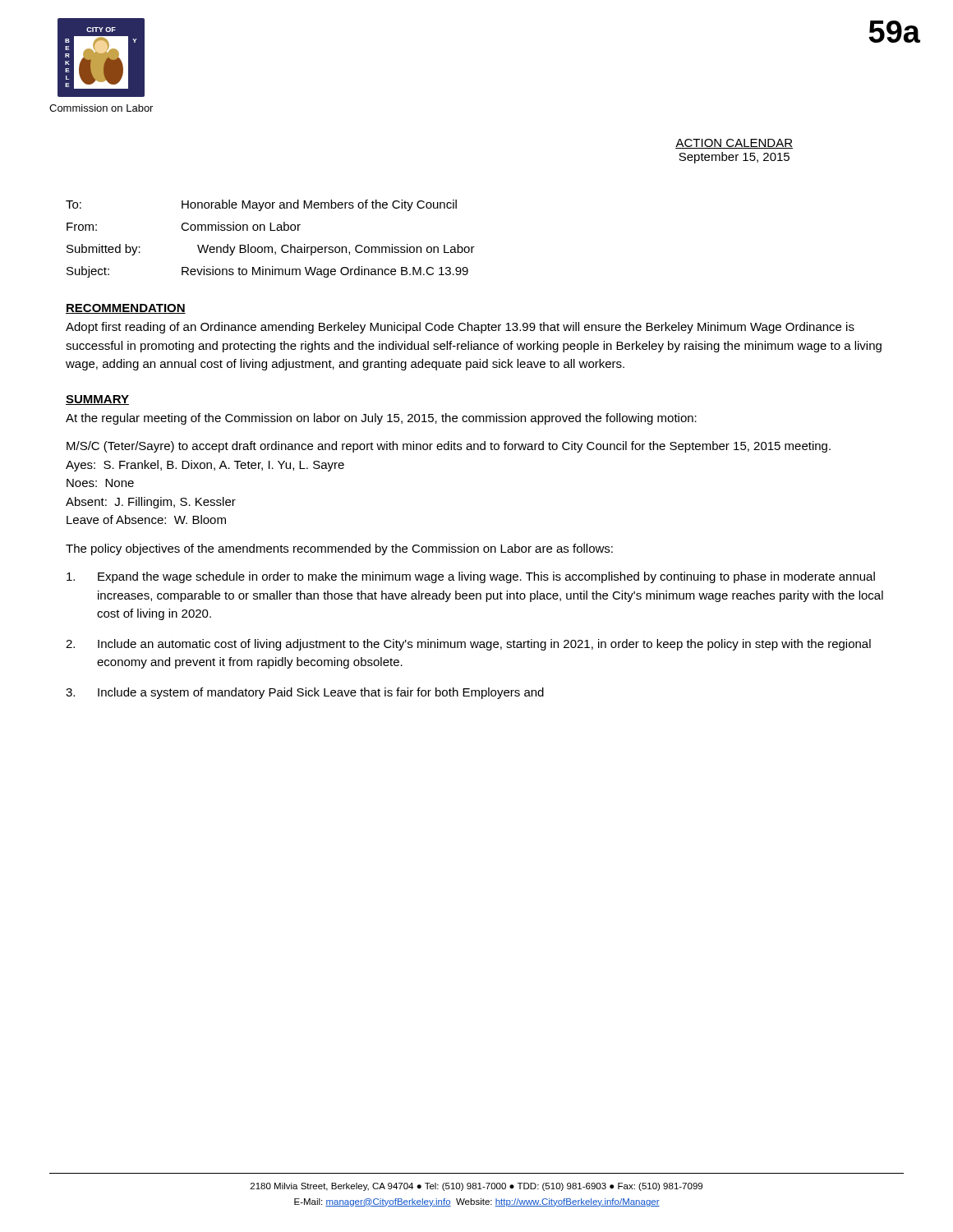The image size is (953, 1232).
Task: Click on the passage starting "Submitted by: Wendy"
Action: [476, 248]
